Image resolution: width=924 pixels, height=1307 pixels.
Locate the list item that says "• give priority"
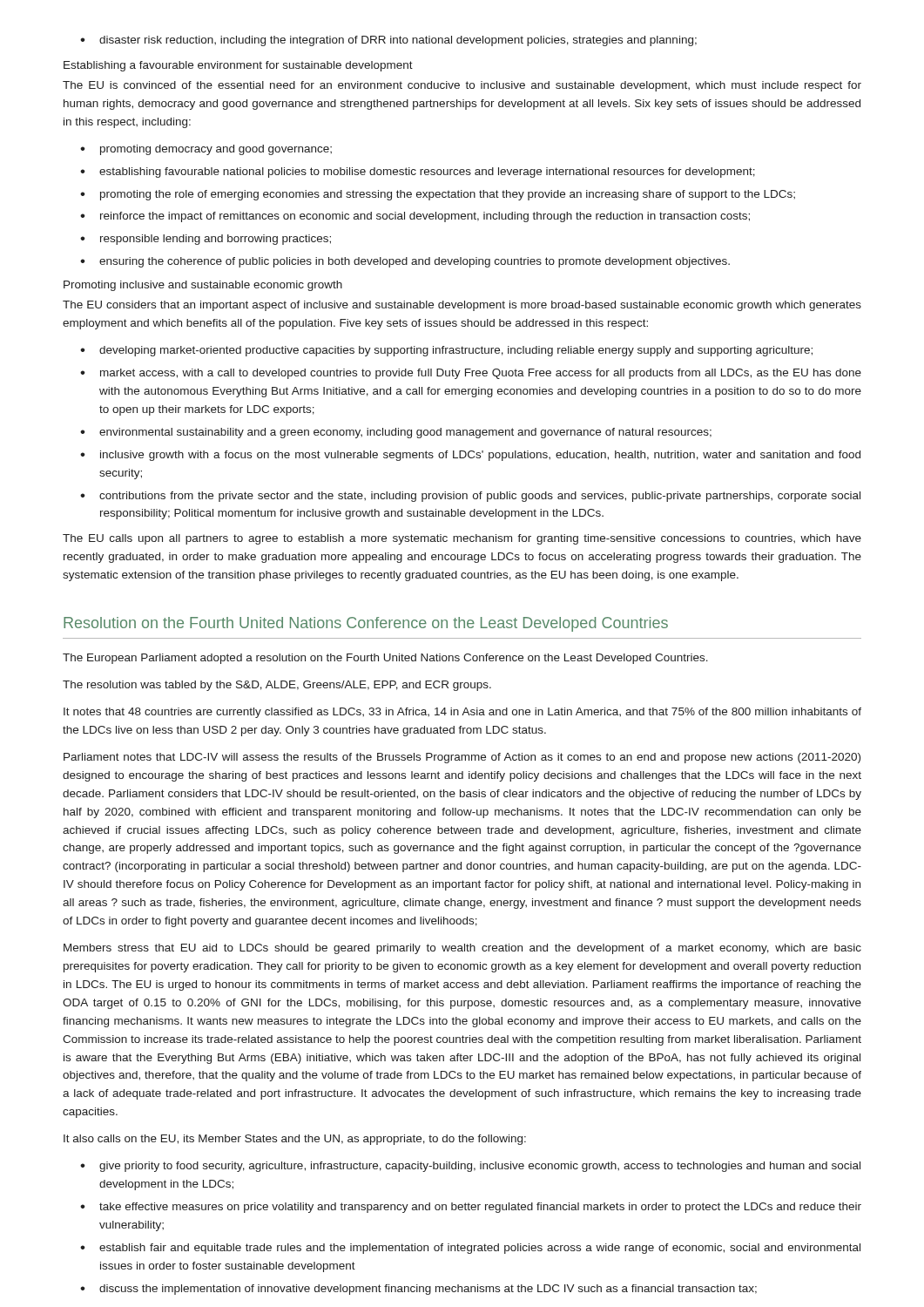[471, 1175]
